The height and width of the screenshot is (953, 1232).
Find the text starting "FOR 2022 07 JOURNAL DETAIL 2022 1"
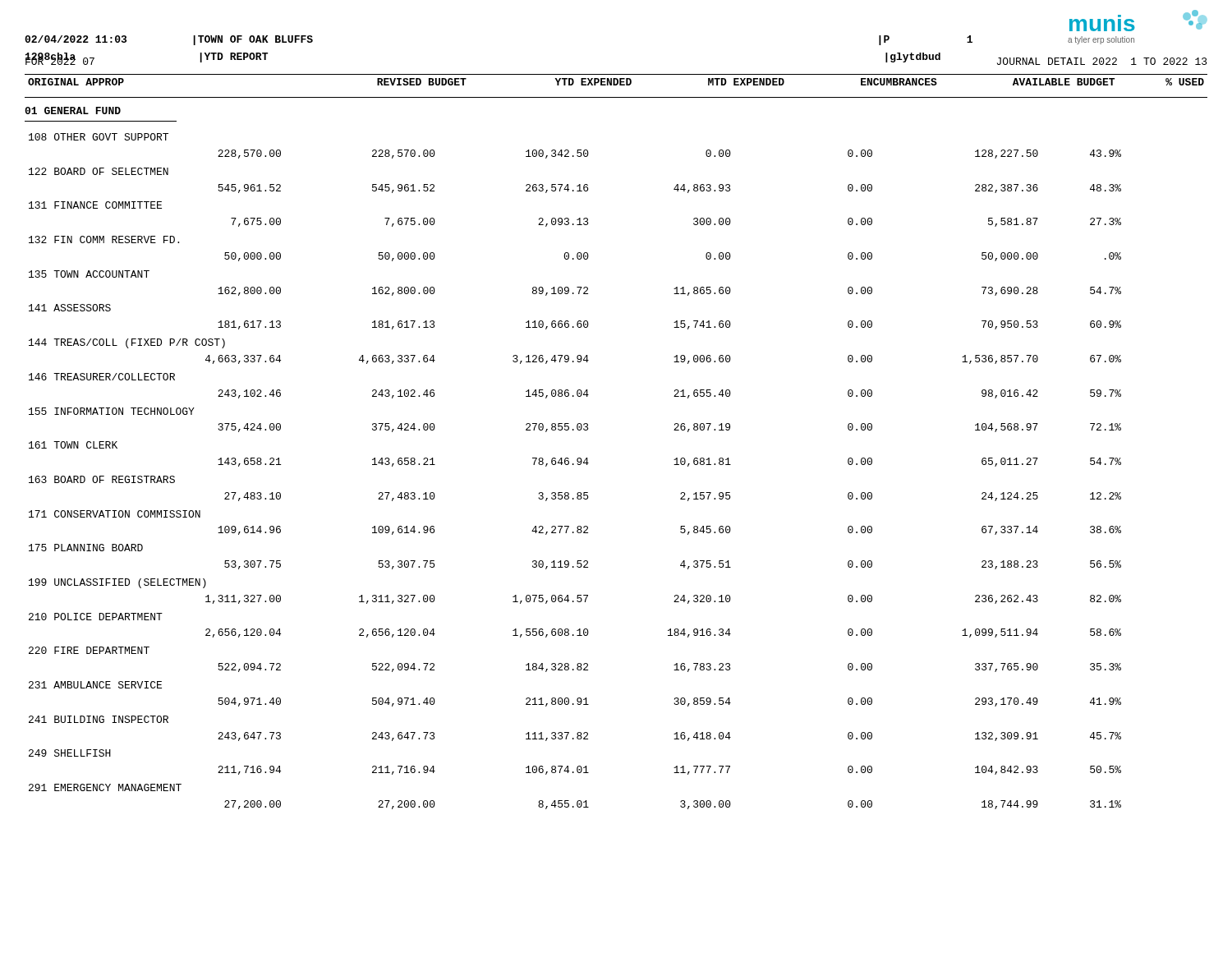tap(616, 62)
